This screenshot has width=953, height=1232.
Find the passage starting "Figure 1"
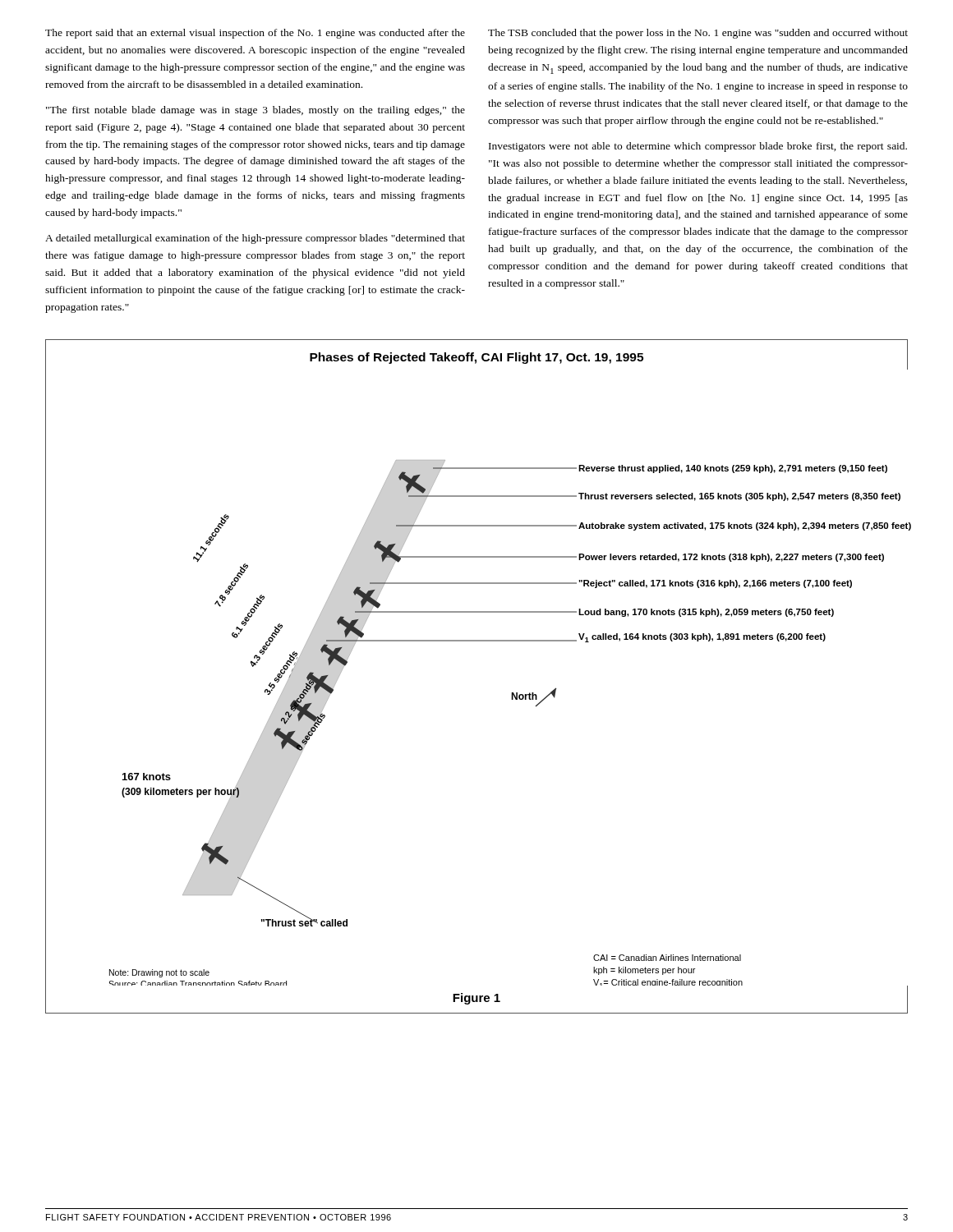point(476,997)
